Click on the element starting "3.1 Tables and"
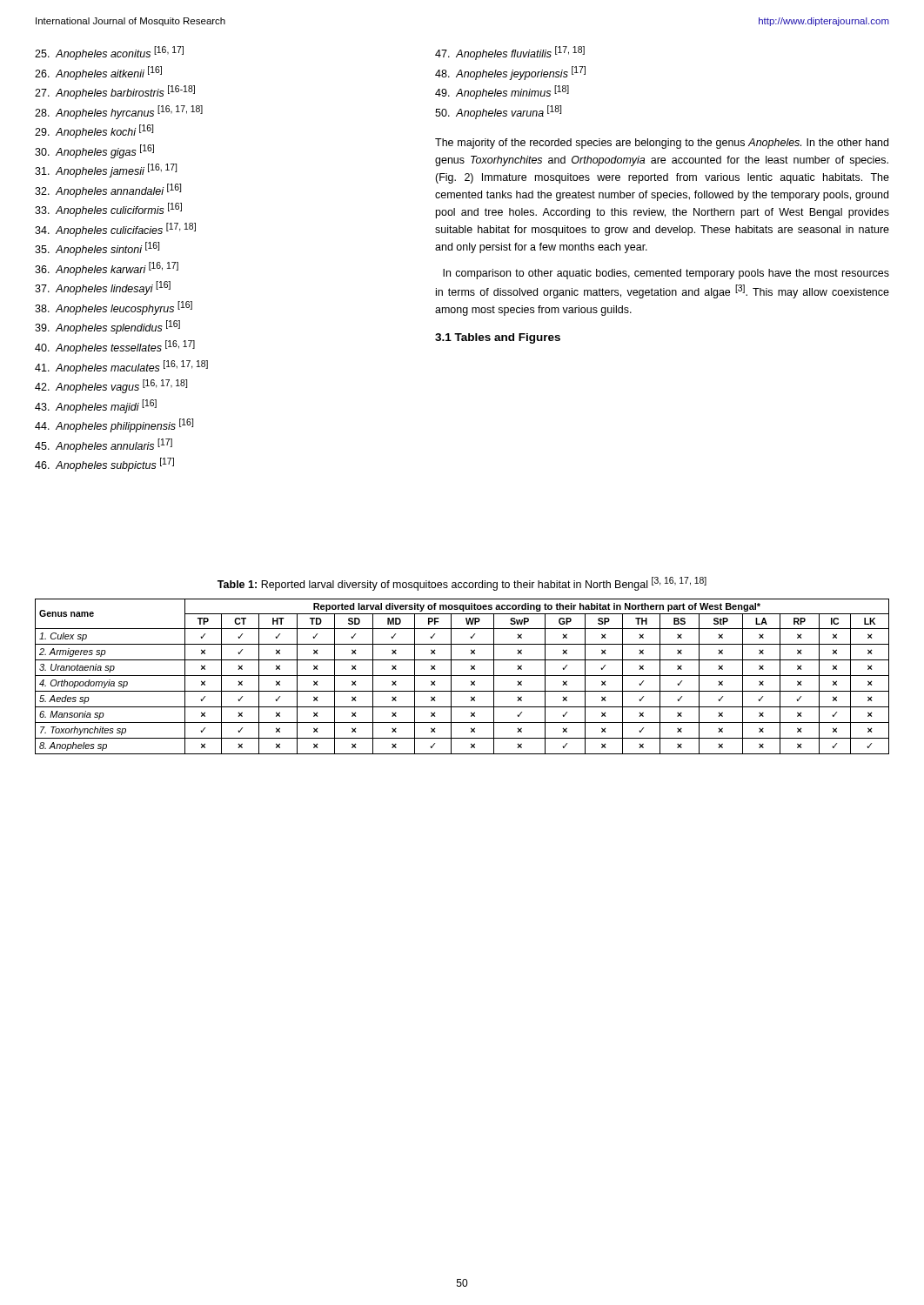 [x=498, y=337]
